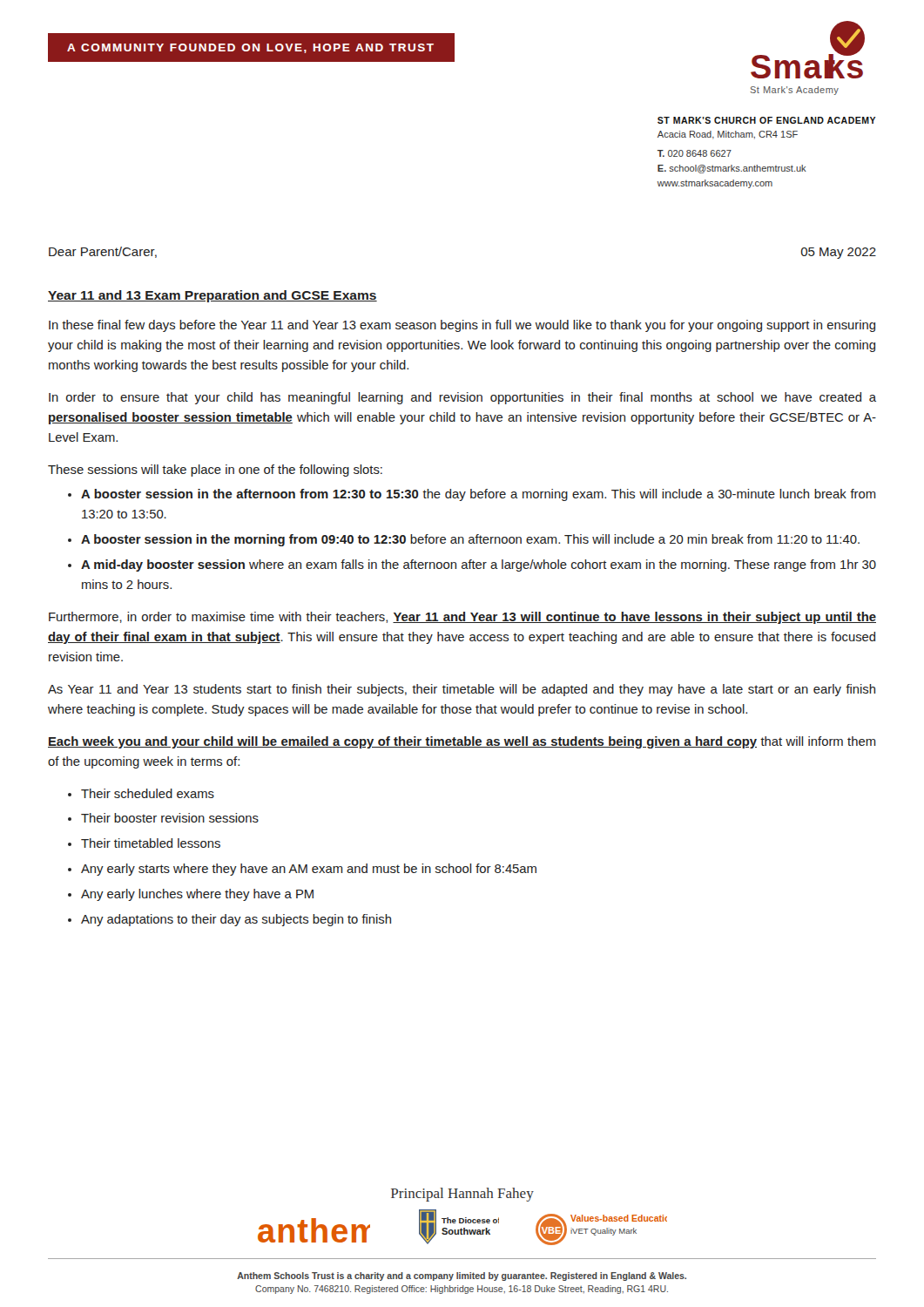This screenshot has width=924, height=1307.
Task: Point to "05 May 2022"
Action: pos(838,251)
